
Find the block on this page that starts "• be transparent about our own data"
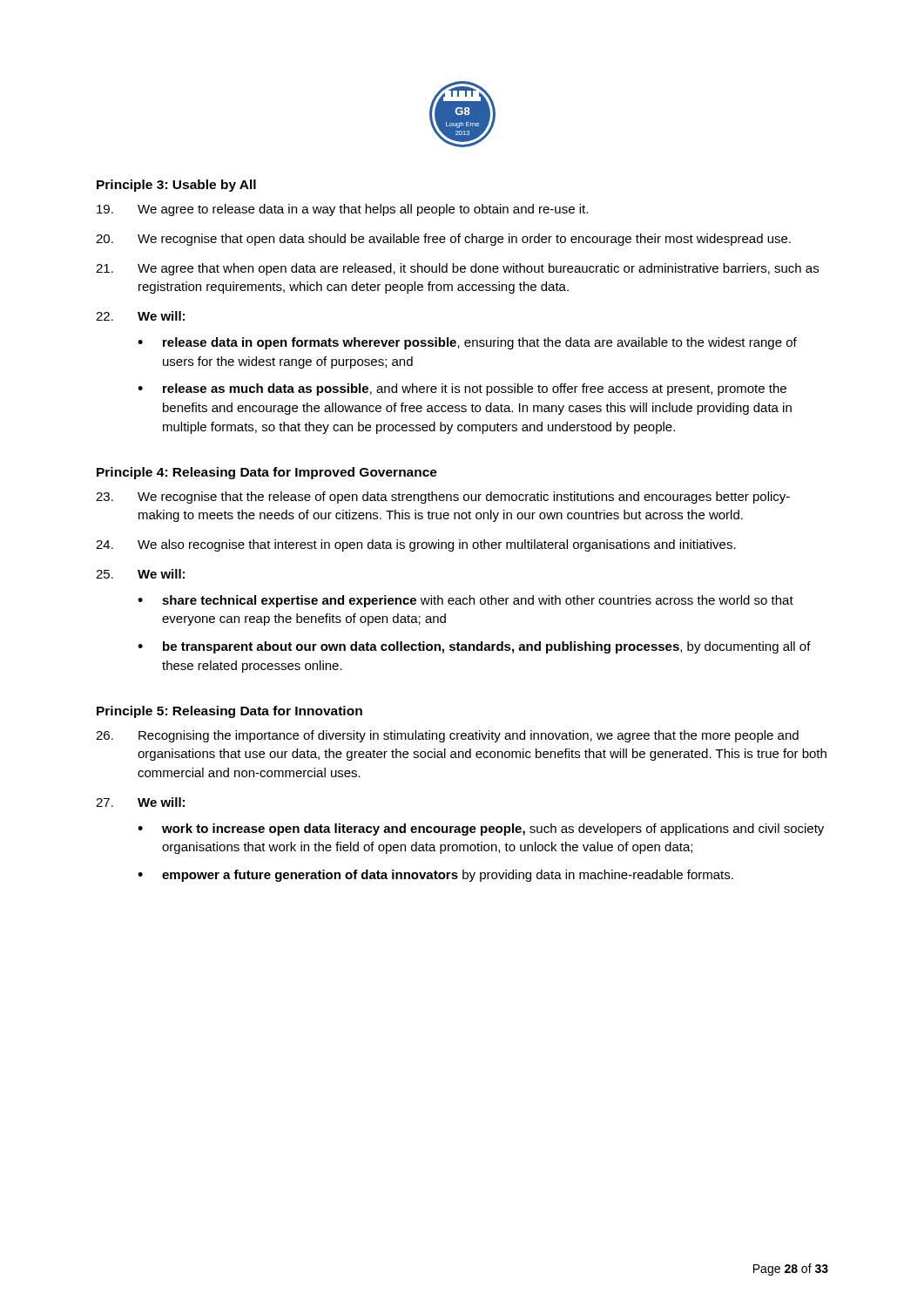[483, 656]
